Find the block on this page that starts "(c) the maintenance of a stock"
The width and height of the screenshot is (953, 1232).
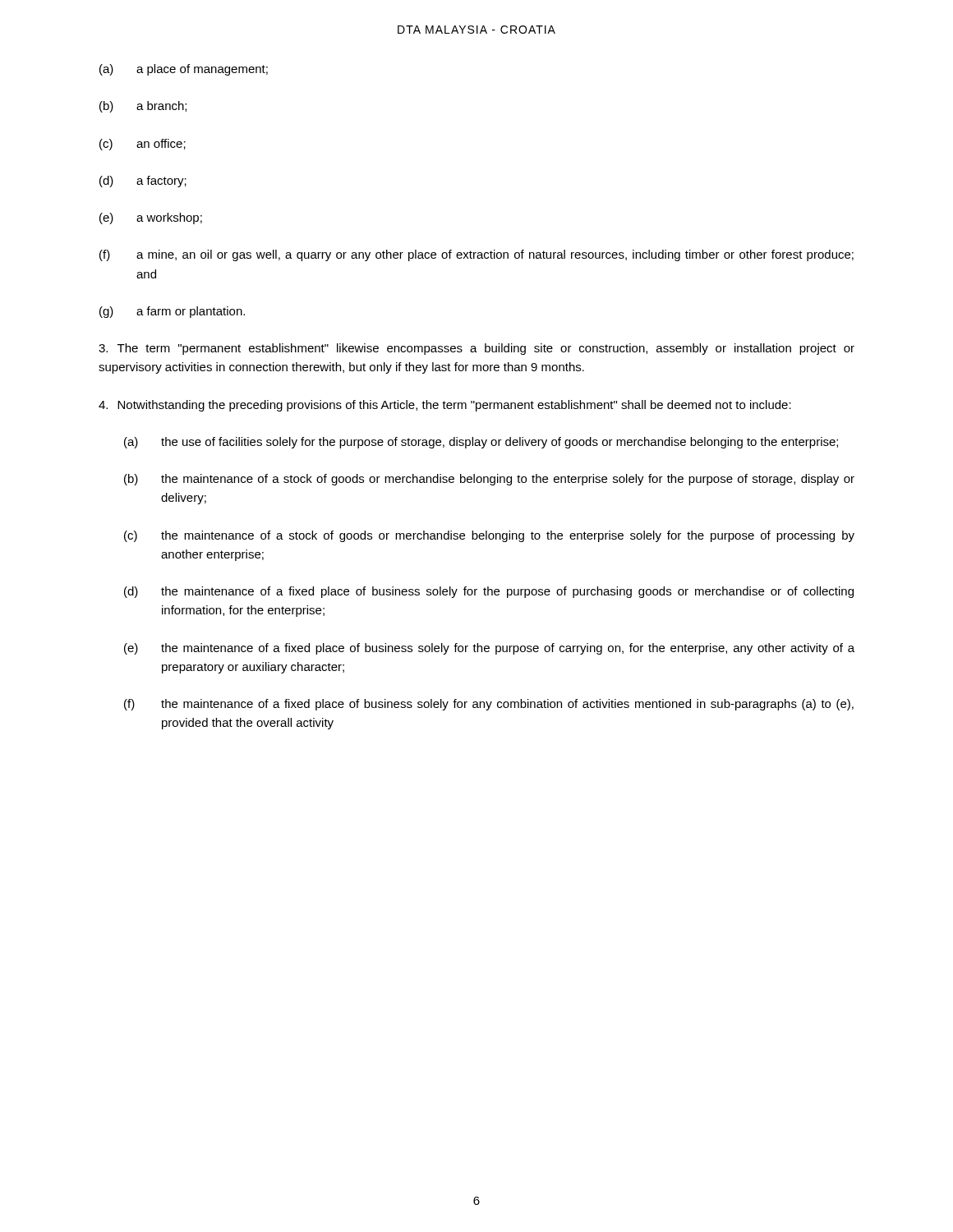pyautogui.click(x=489, y=544)
